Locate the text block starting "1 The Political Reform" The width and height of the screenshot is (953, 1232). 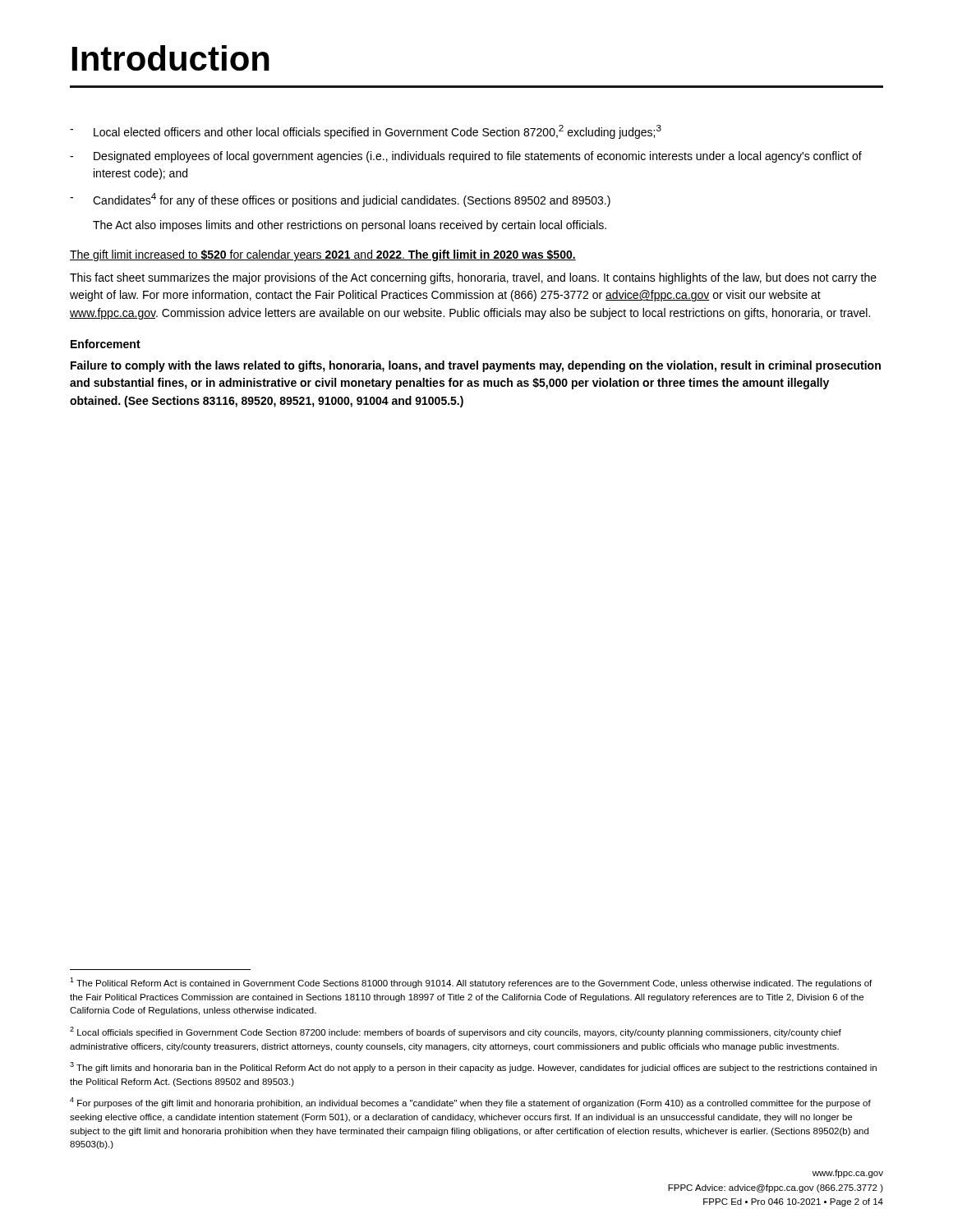[476, 996]
